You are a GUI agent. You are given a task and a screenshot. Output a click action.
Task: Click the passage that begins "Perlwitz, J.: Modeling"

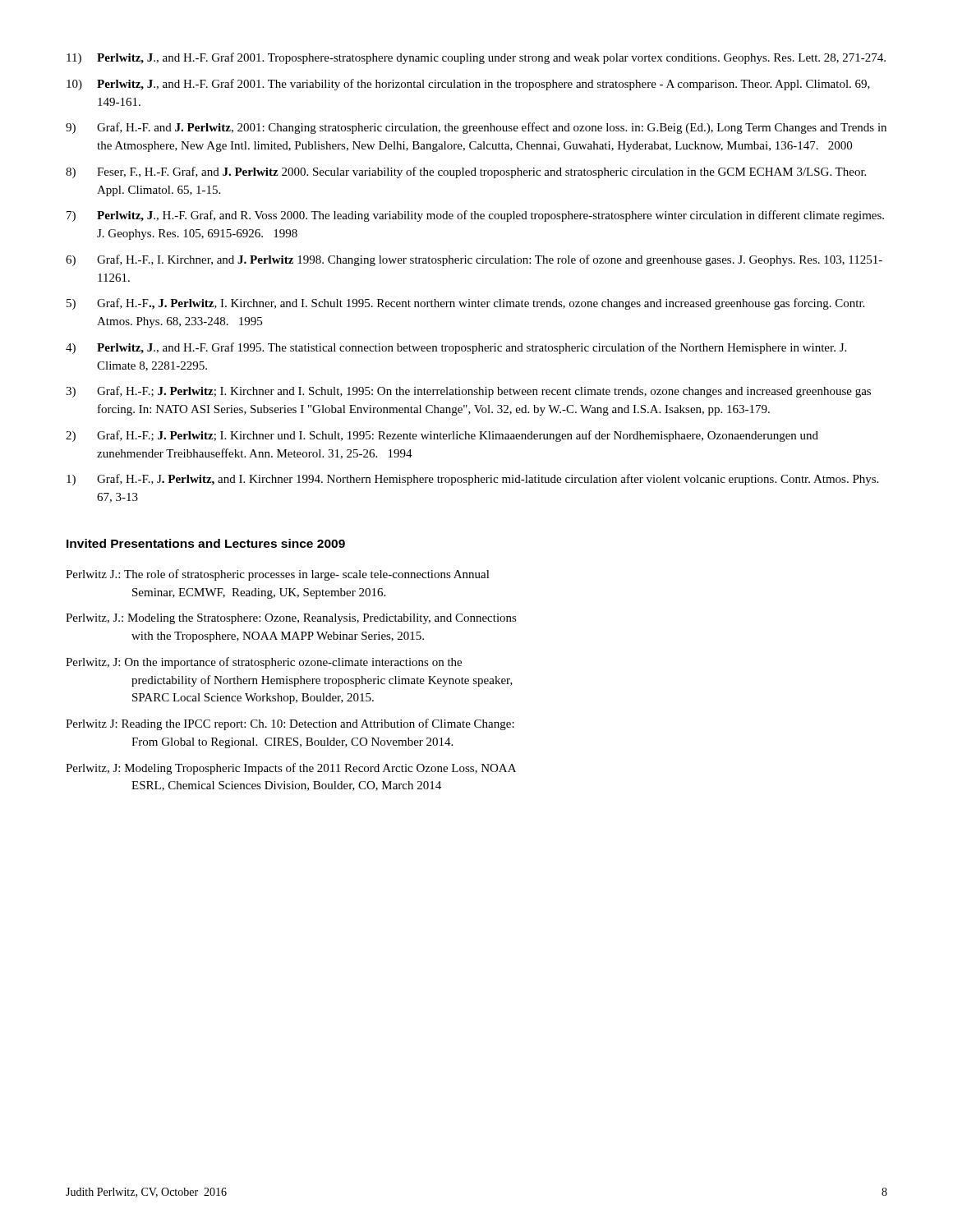click(476, 627)
